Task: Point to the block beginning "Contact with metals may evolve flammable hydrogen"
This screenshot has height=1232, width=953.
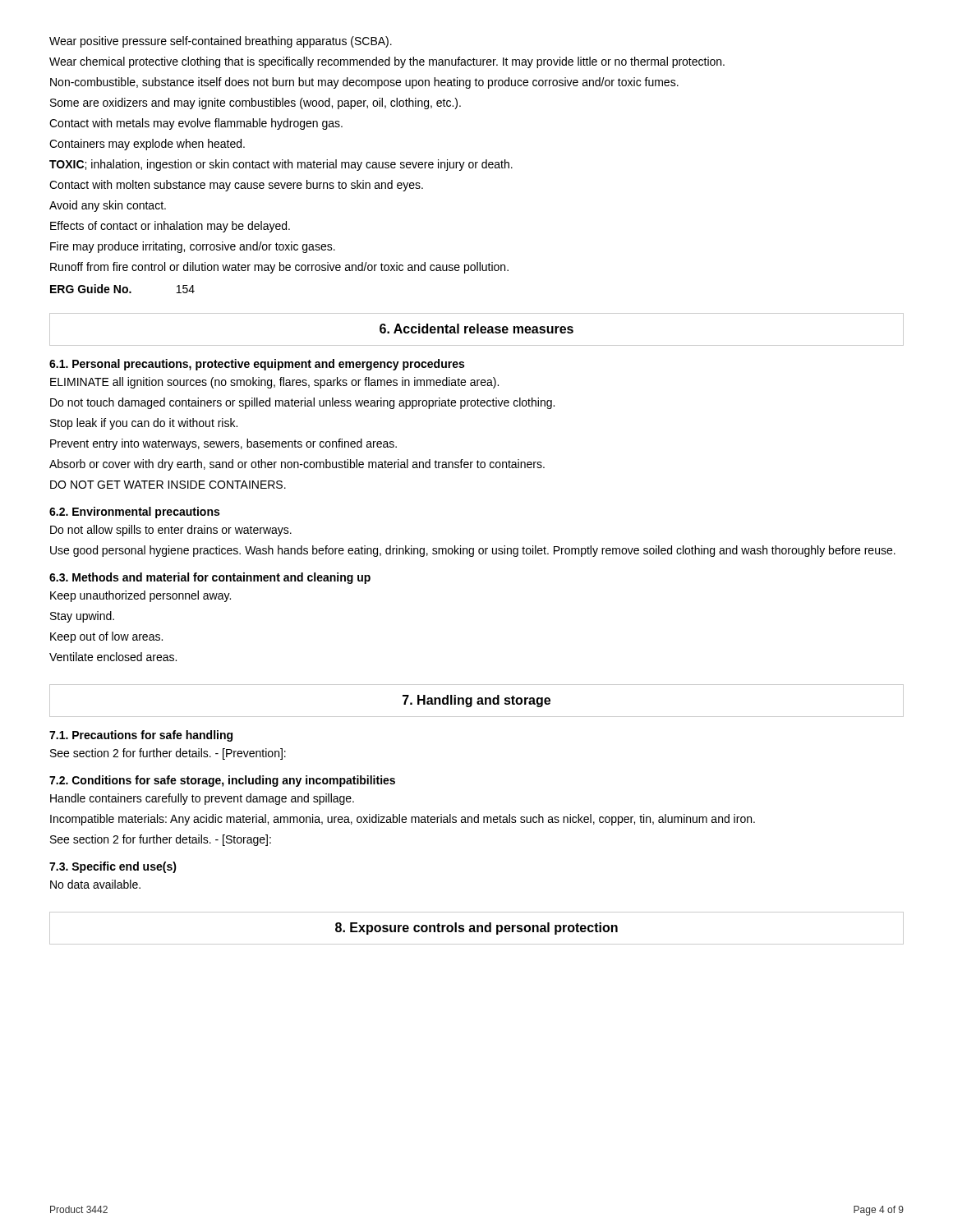Action: (196, 123)
